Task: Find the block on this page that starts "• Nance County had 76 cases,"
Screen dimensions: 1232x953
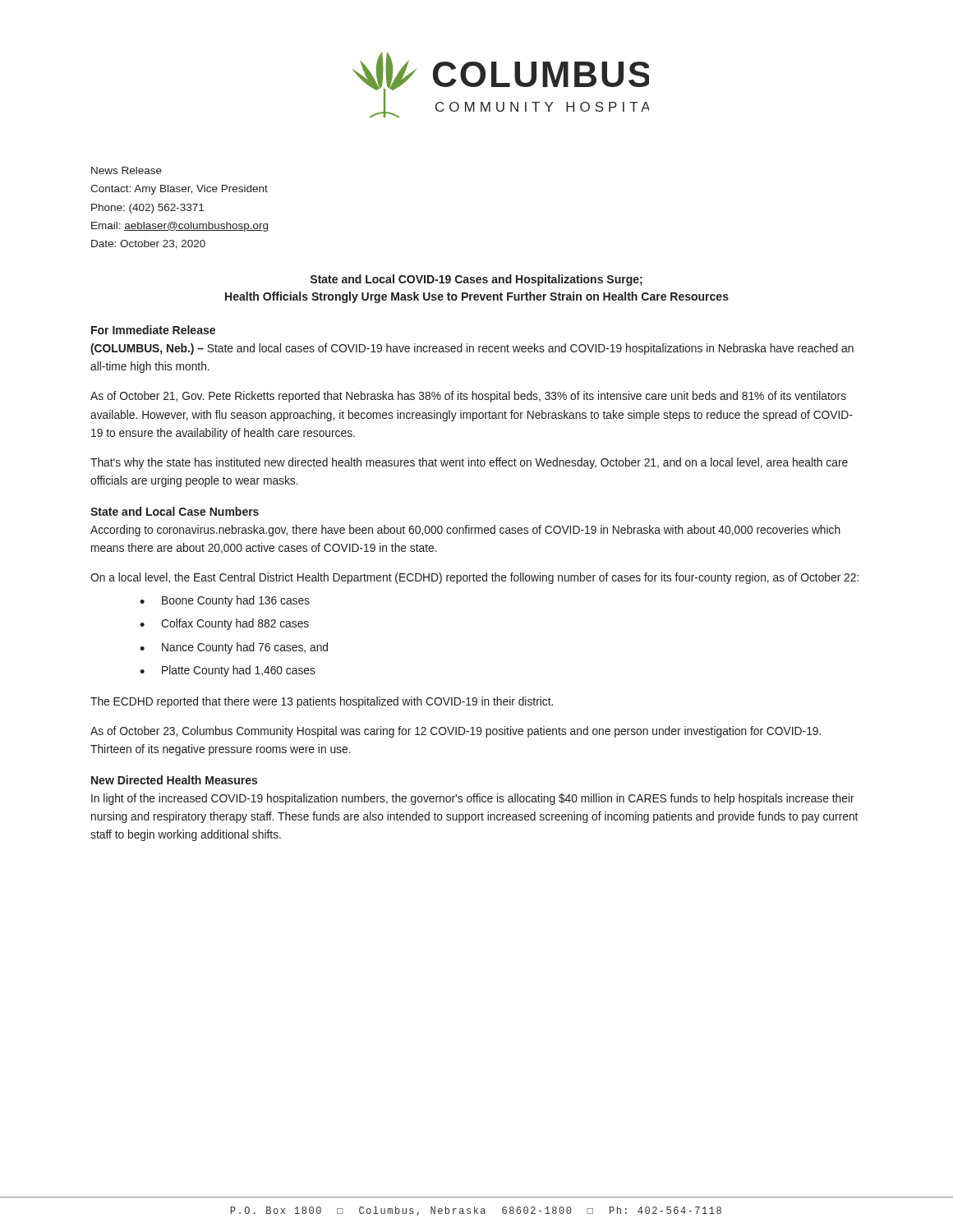Action: click(x=234, y=649)
